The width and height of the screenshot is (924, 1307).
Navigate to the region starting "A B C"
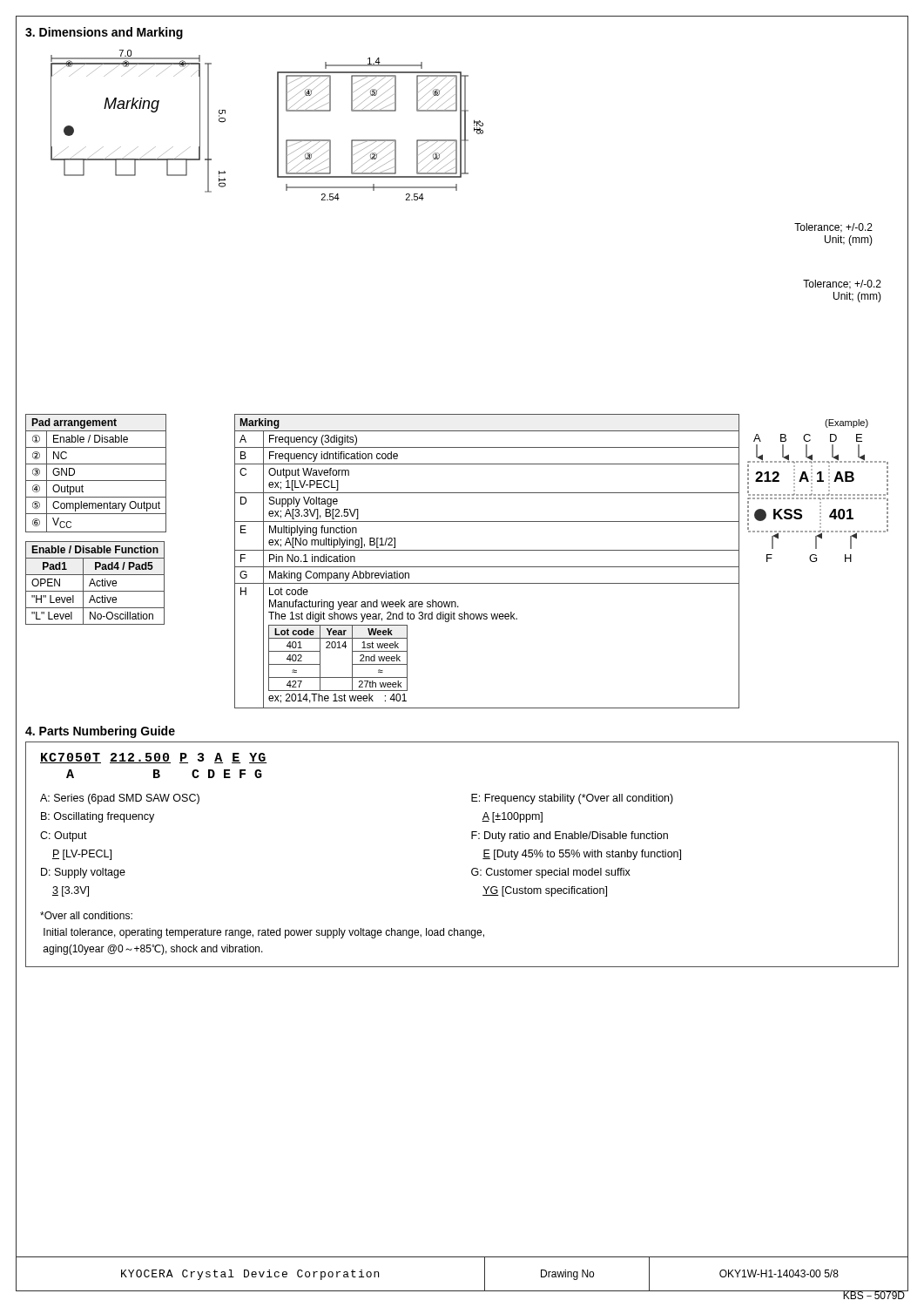coord(156,775)
